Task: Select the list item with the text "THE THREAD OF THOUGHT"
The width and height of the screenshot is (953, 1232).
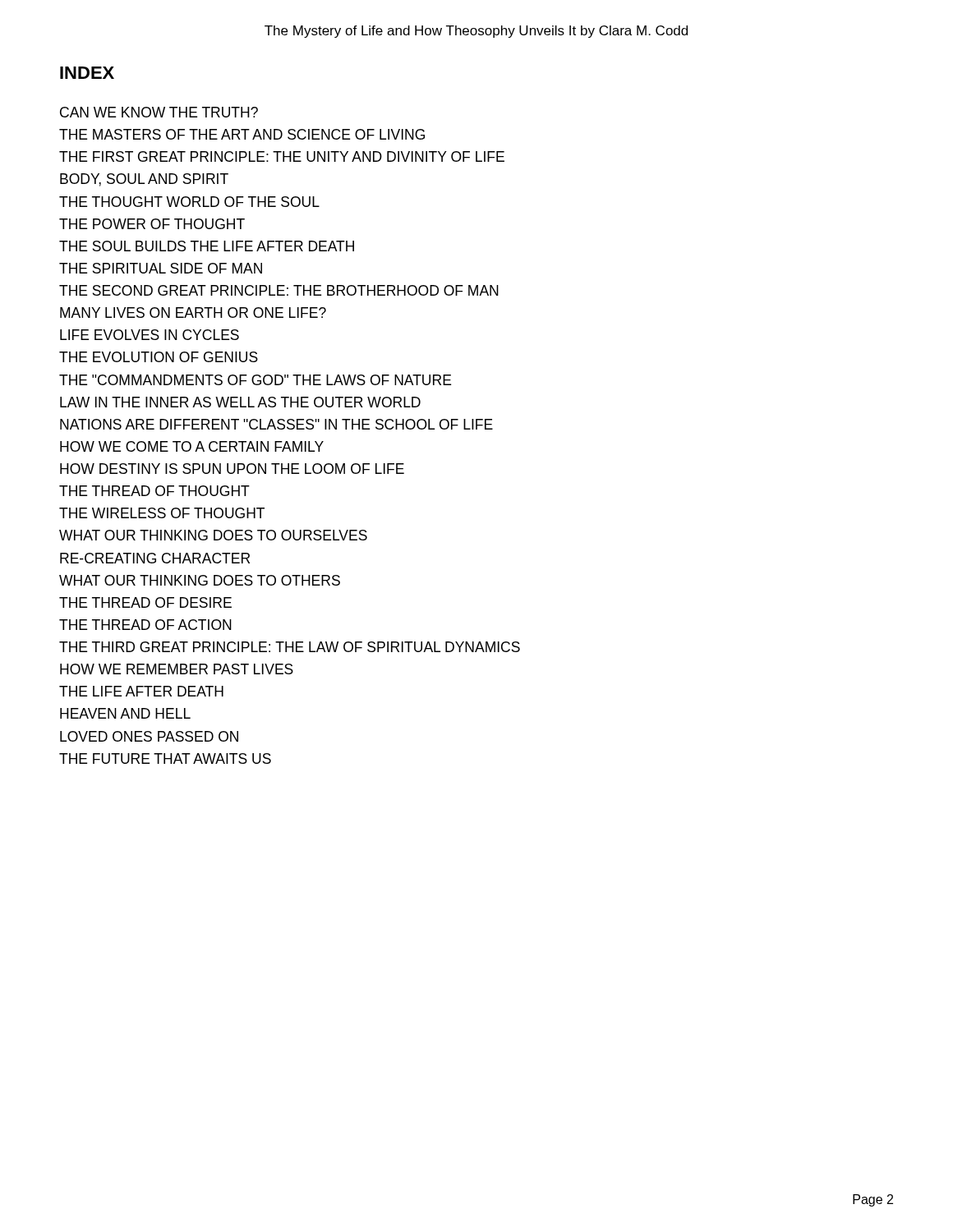Action: click(x=154, y=491)
